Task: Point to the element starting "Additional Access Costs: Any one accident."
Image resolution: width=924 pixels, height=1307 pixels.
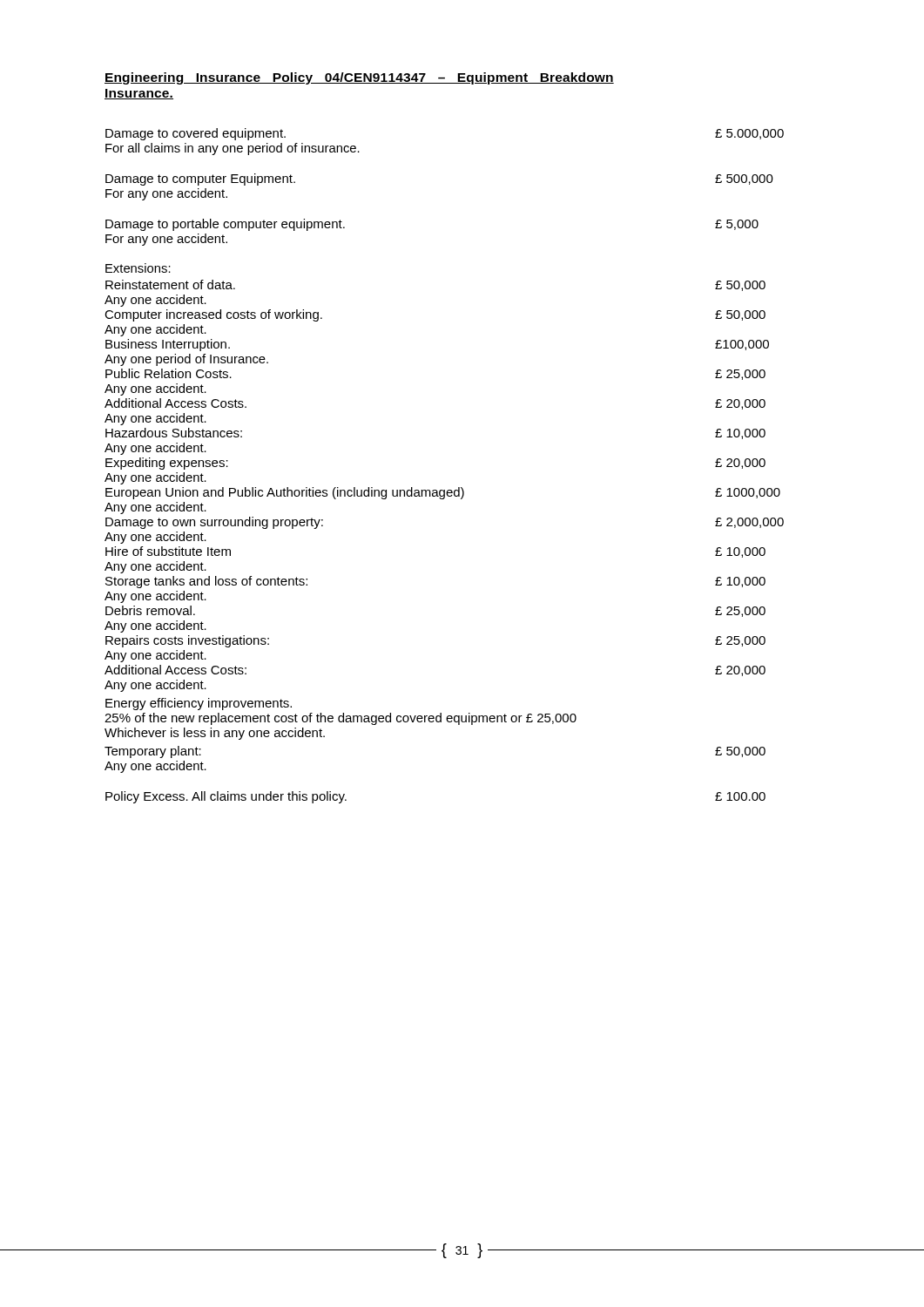Action: point(175,670)
